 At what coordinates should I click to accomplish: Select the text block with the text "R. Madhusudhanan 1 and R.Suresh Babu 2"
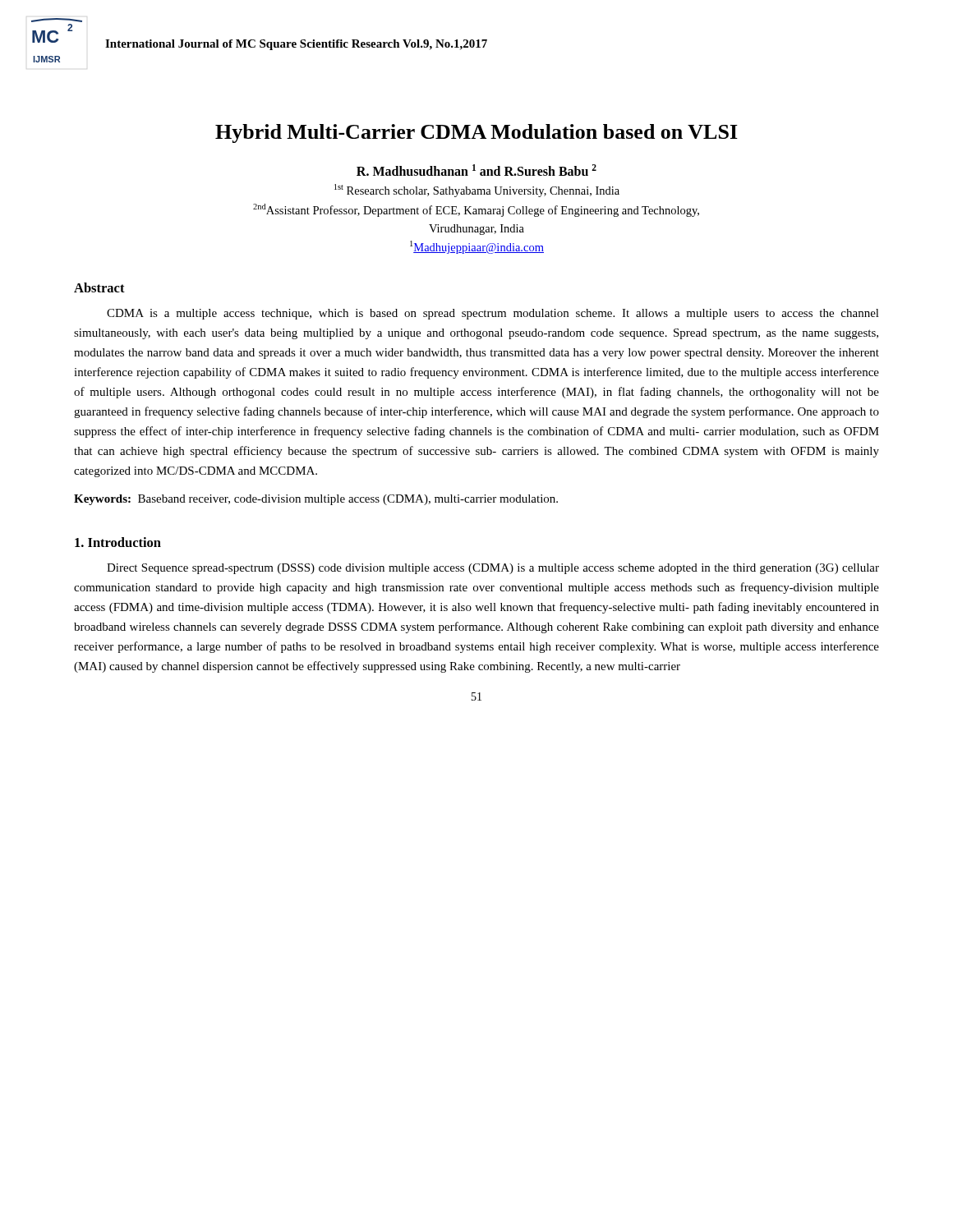click(476, 210)
